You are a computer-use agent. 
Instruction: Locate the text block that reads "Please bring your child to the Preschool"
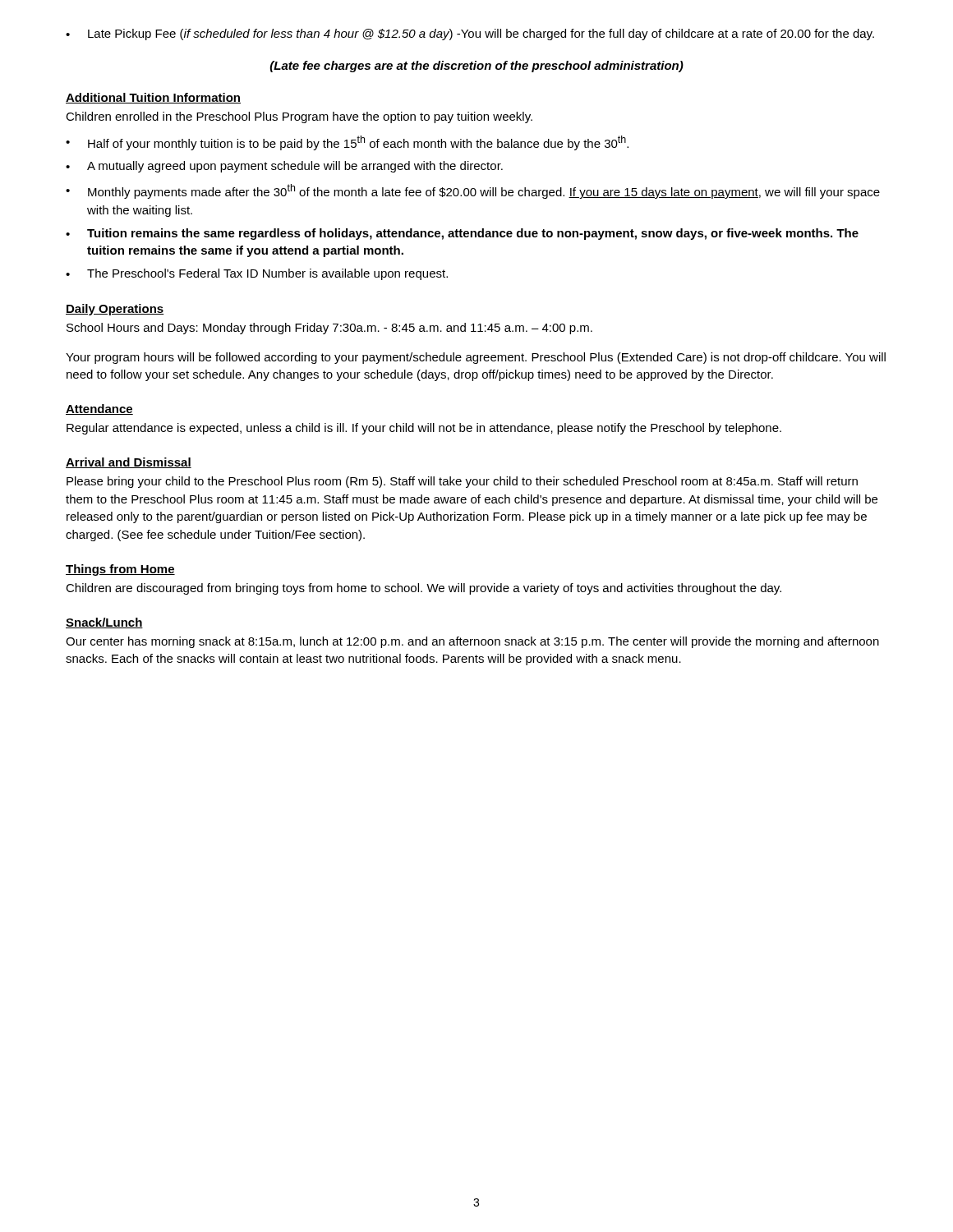coord(472,507)
